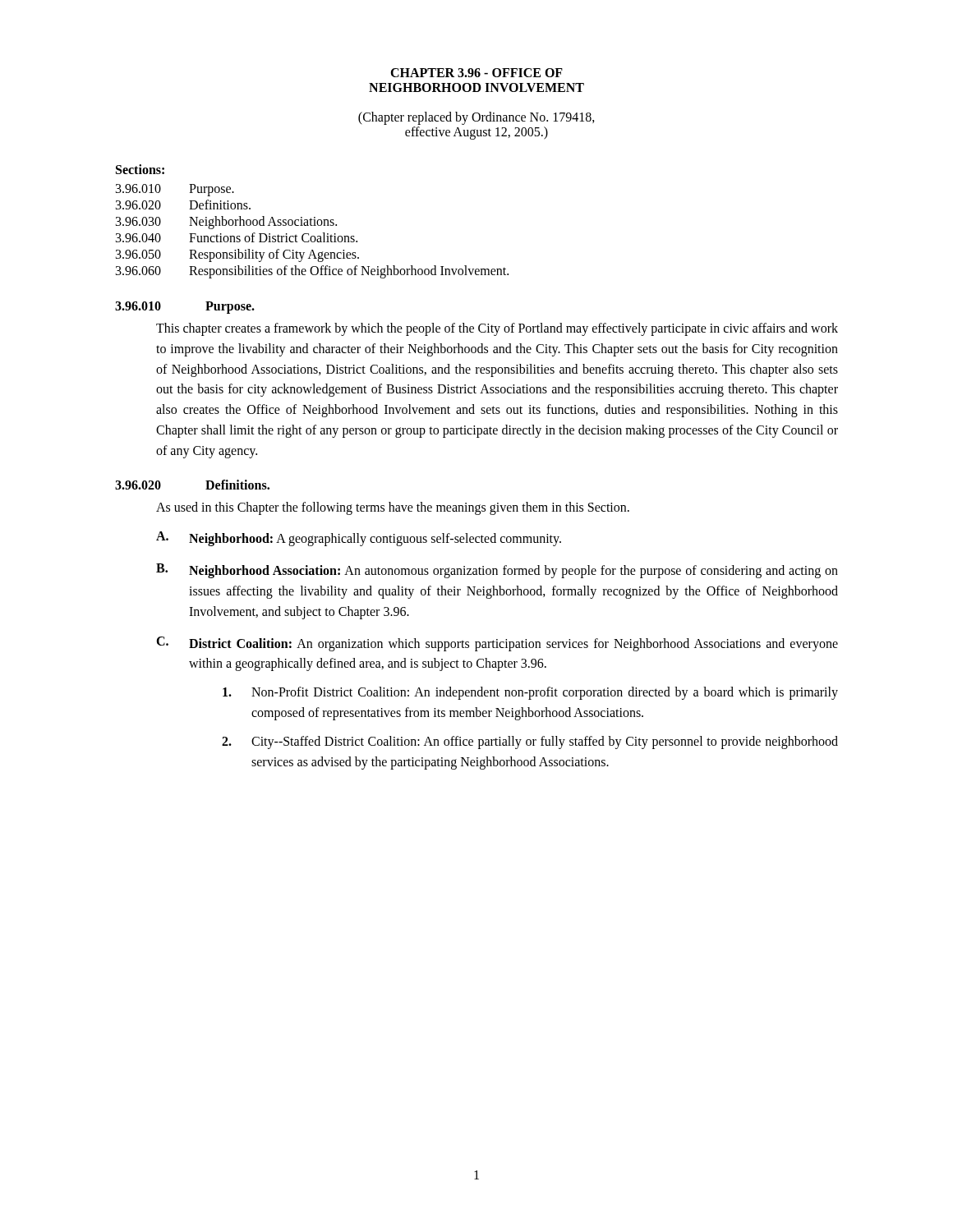The width and height of the screenshot is (953, 1232).
Task: Where is the passage that starts "(Chapter replaced by Ordinance No. 179418,effective"?
Action: coord(476,124)
